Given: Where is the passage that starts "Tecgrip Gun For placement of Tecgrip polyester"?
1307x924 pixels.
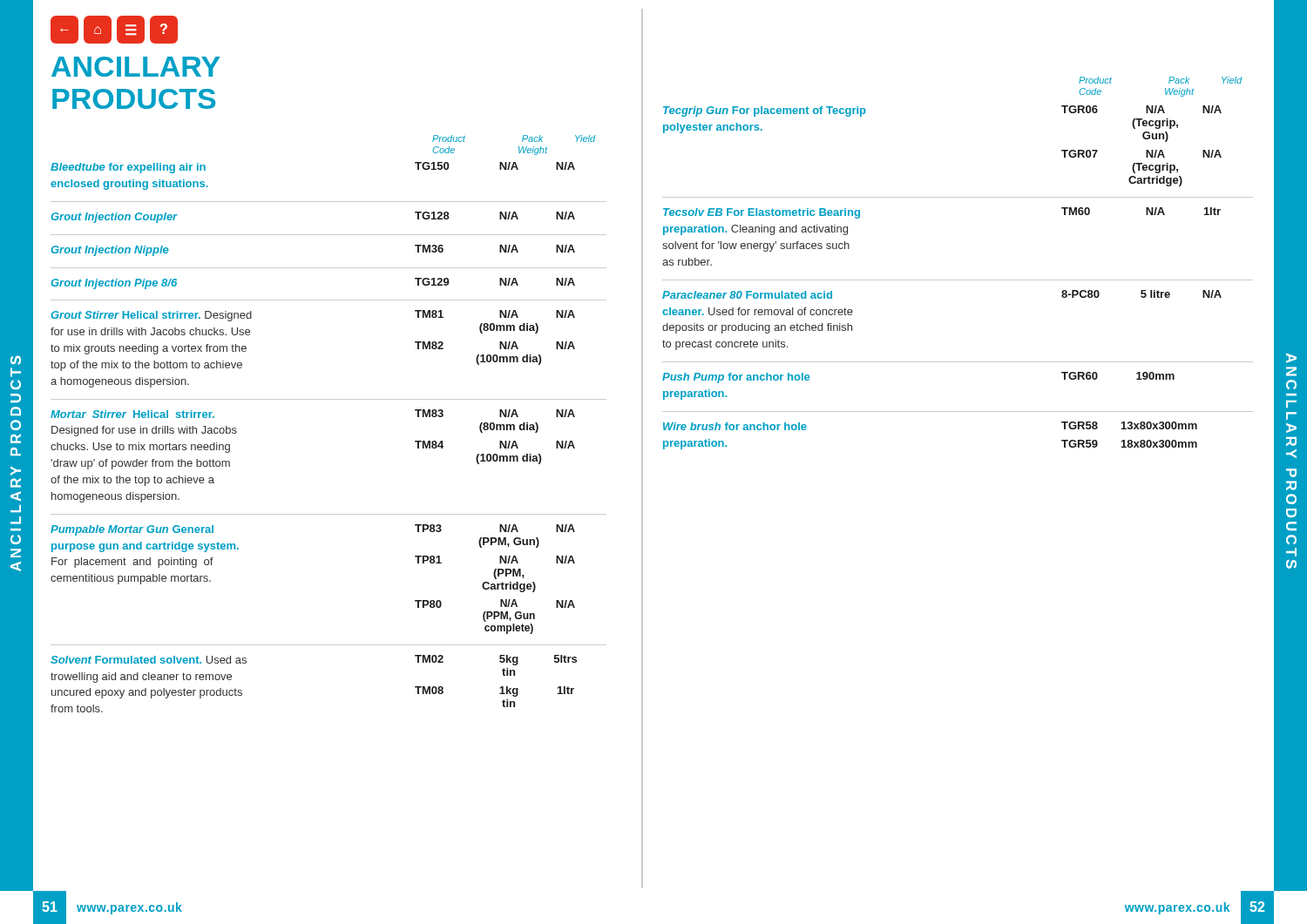Looking at the screenshot, I should 761,111.
